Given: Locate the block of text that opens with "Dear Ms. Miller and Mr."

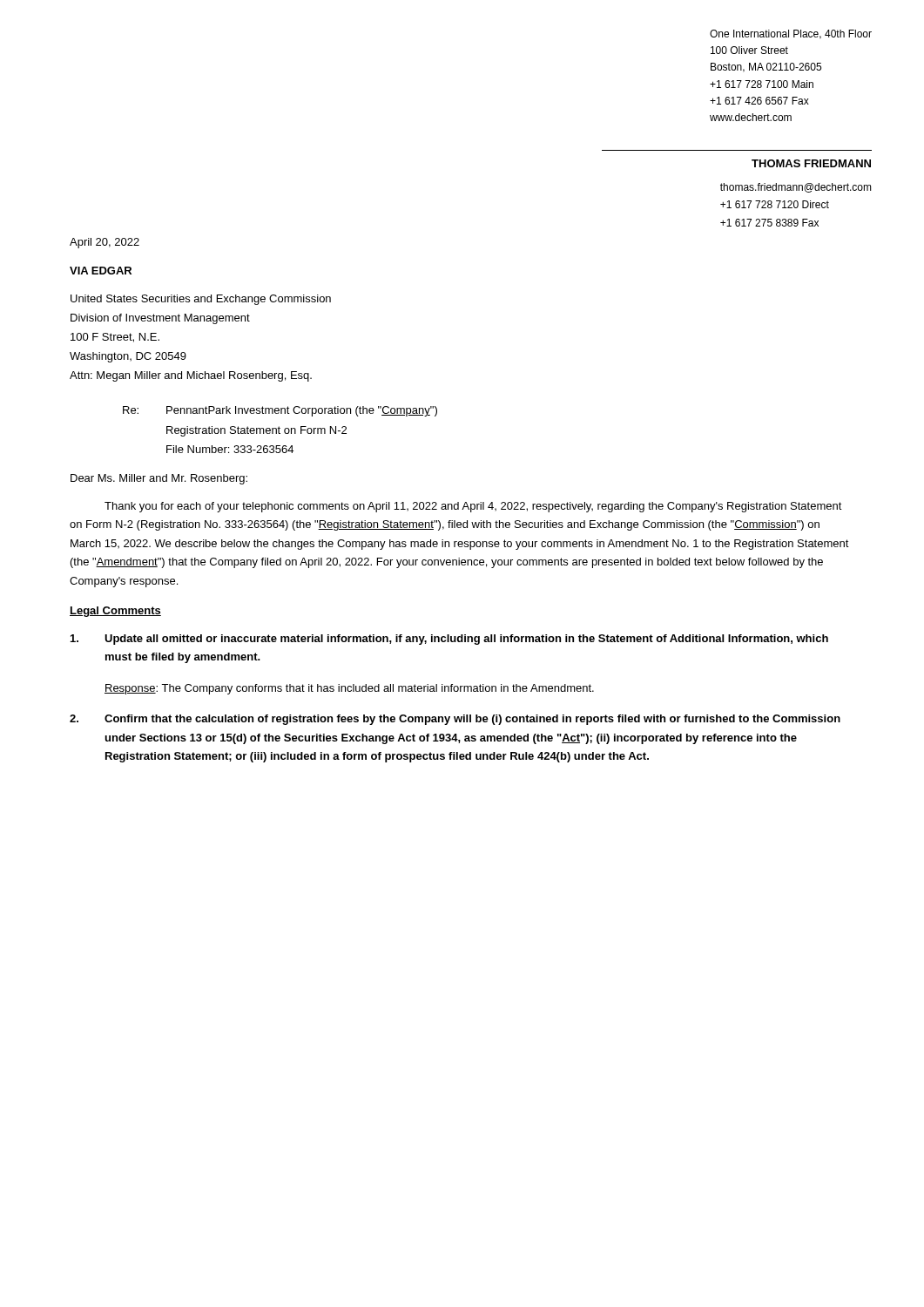Looking at the screenshot, I should click(x=159, y=478).
